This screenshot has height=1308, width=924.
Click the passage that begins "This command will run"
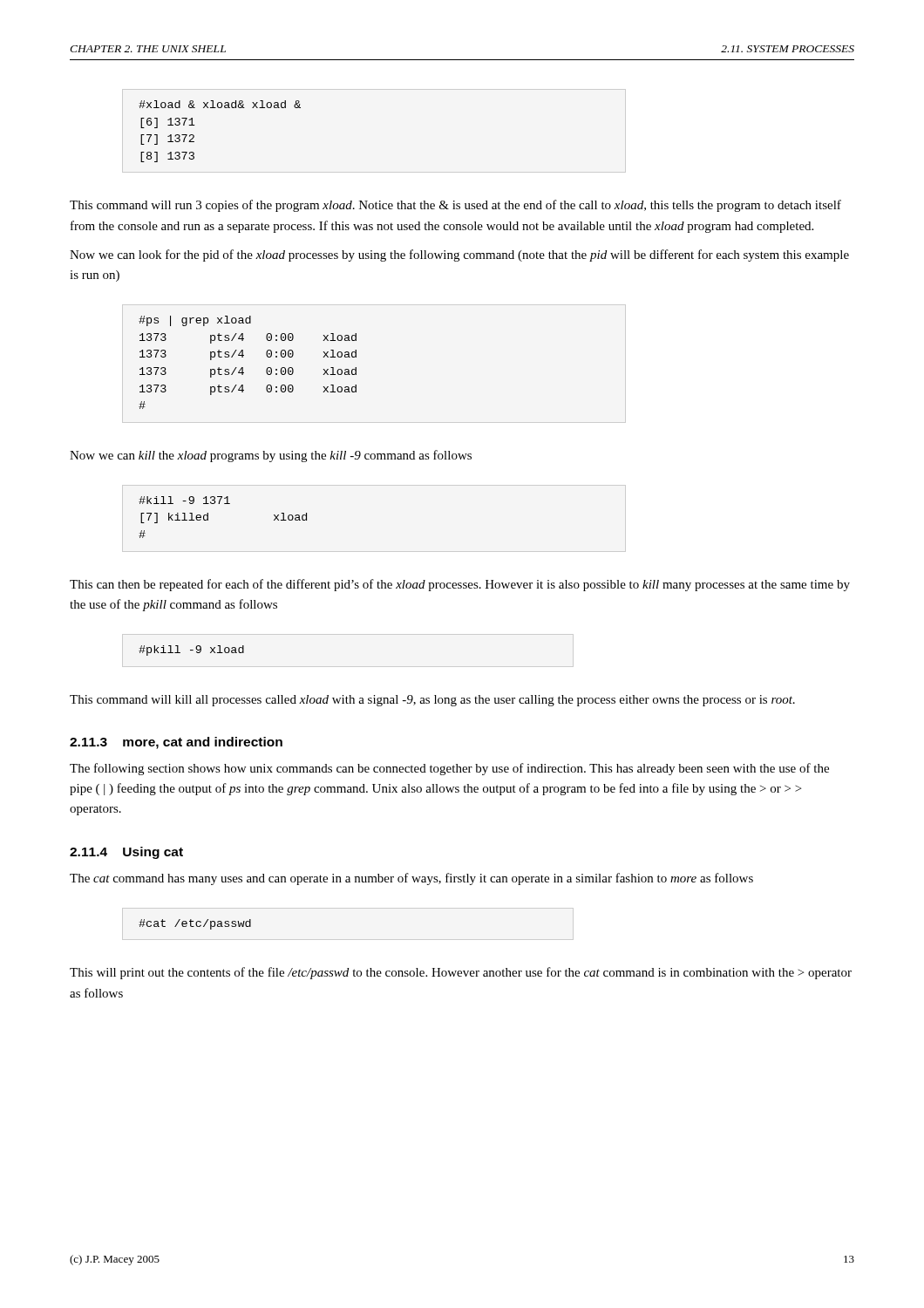tap(455, 215)
